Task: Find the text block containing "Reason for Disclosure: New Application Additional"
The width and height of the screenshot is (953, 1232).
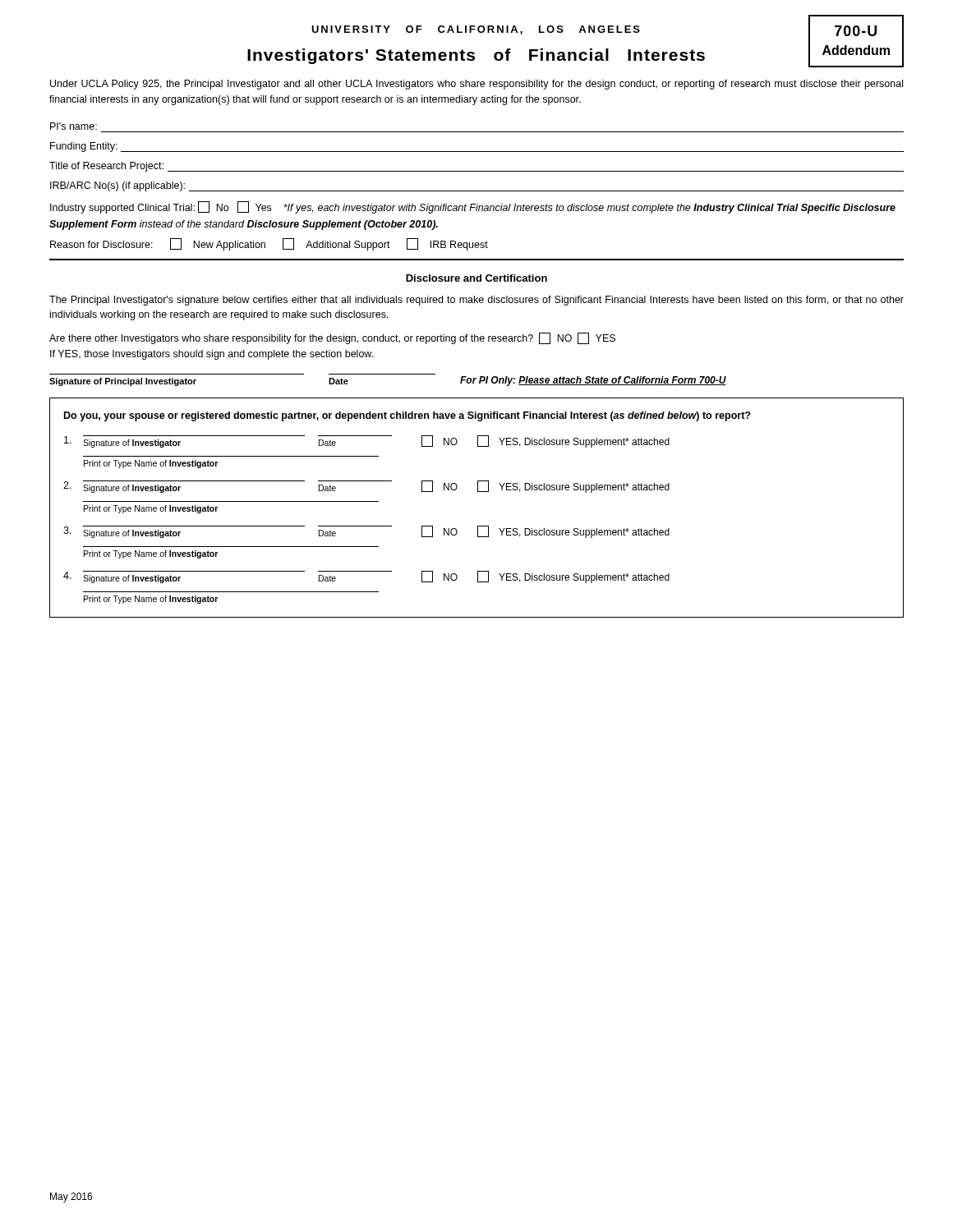Action: point(269,244)
